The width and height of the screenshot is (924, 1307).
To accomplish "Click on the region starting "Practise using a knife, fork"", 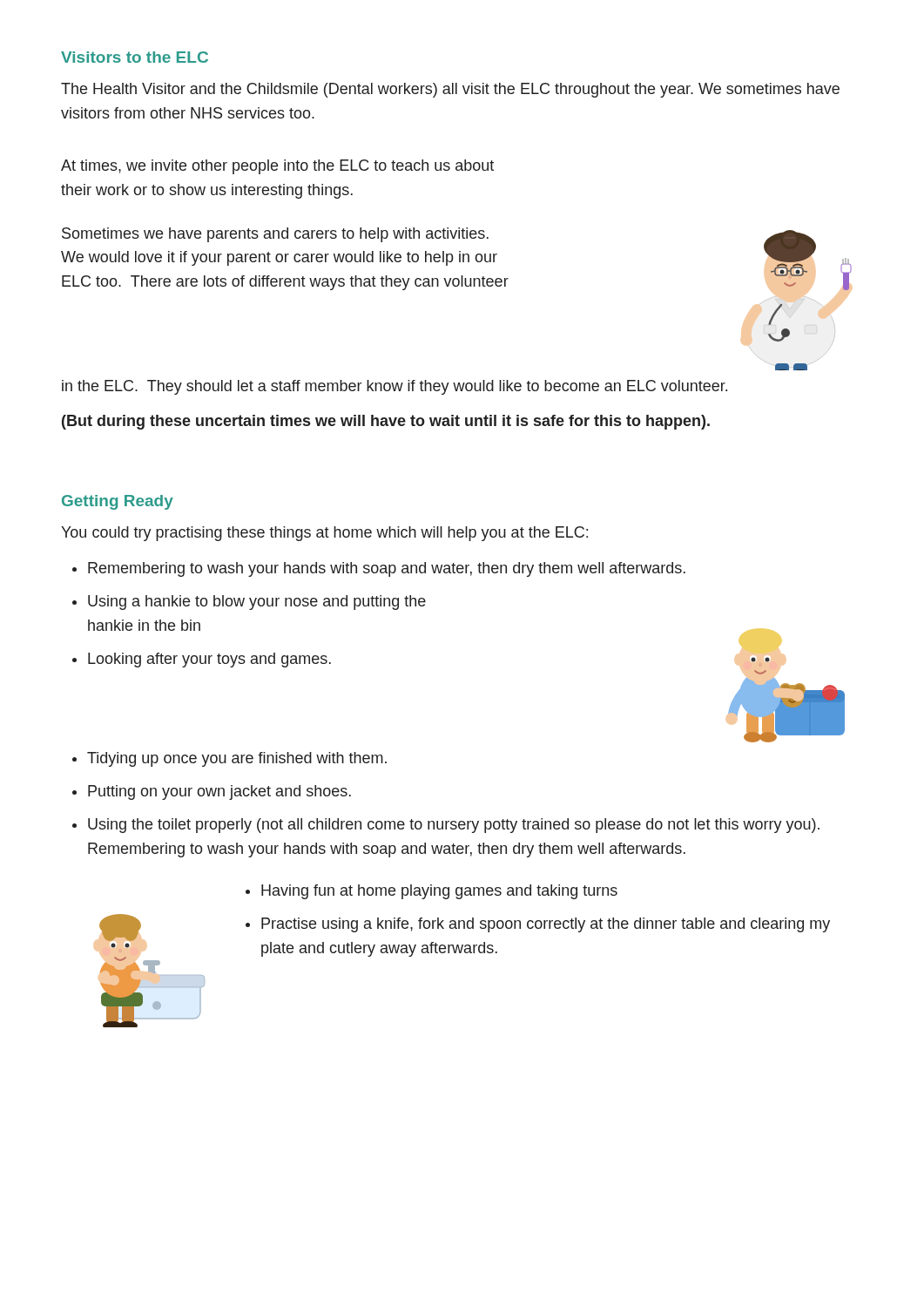I will tap(545, 936).
